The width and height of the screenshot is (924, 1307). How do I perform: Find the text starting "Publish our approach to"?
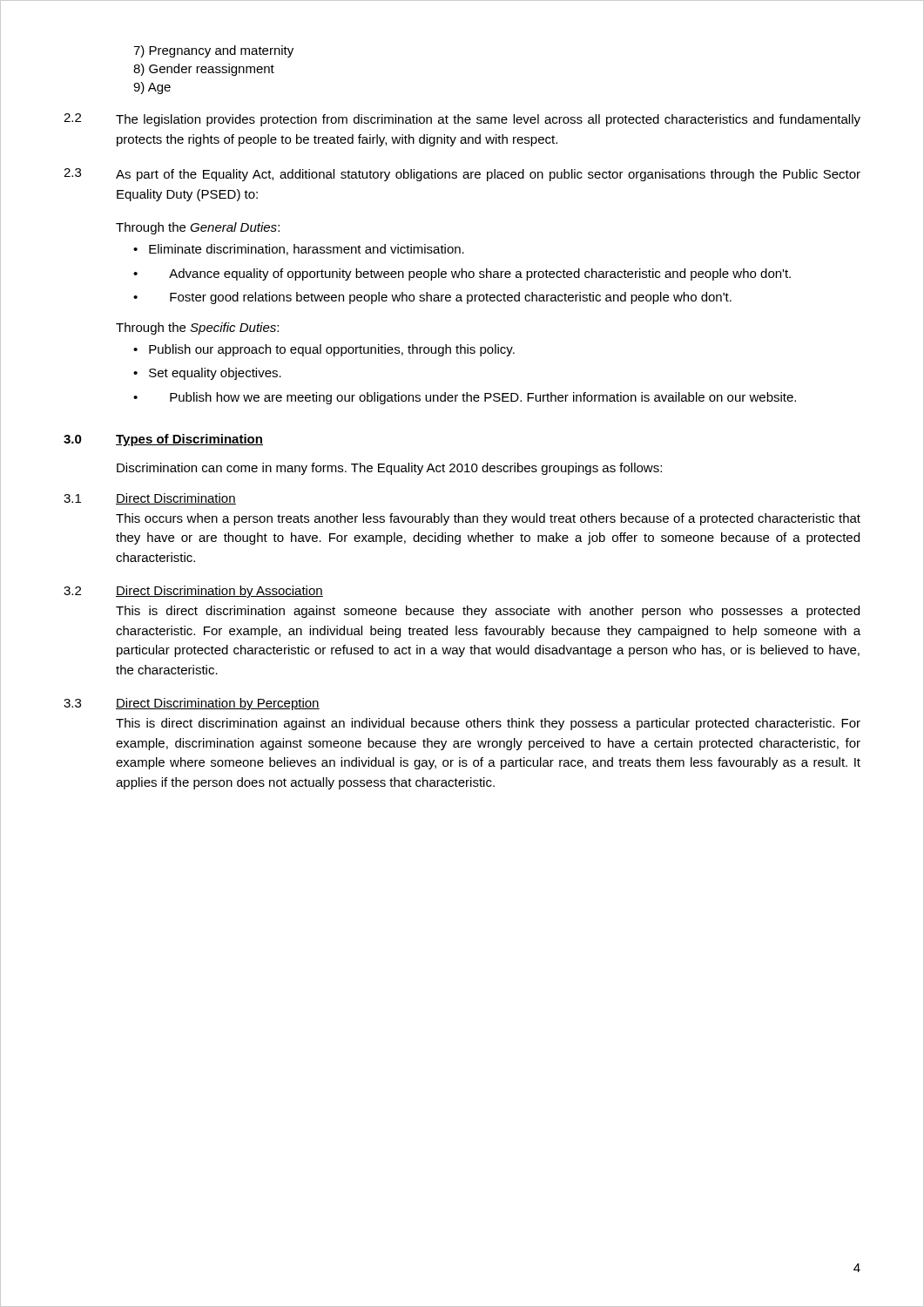332,349
